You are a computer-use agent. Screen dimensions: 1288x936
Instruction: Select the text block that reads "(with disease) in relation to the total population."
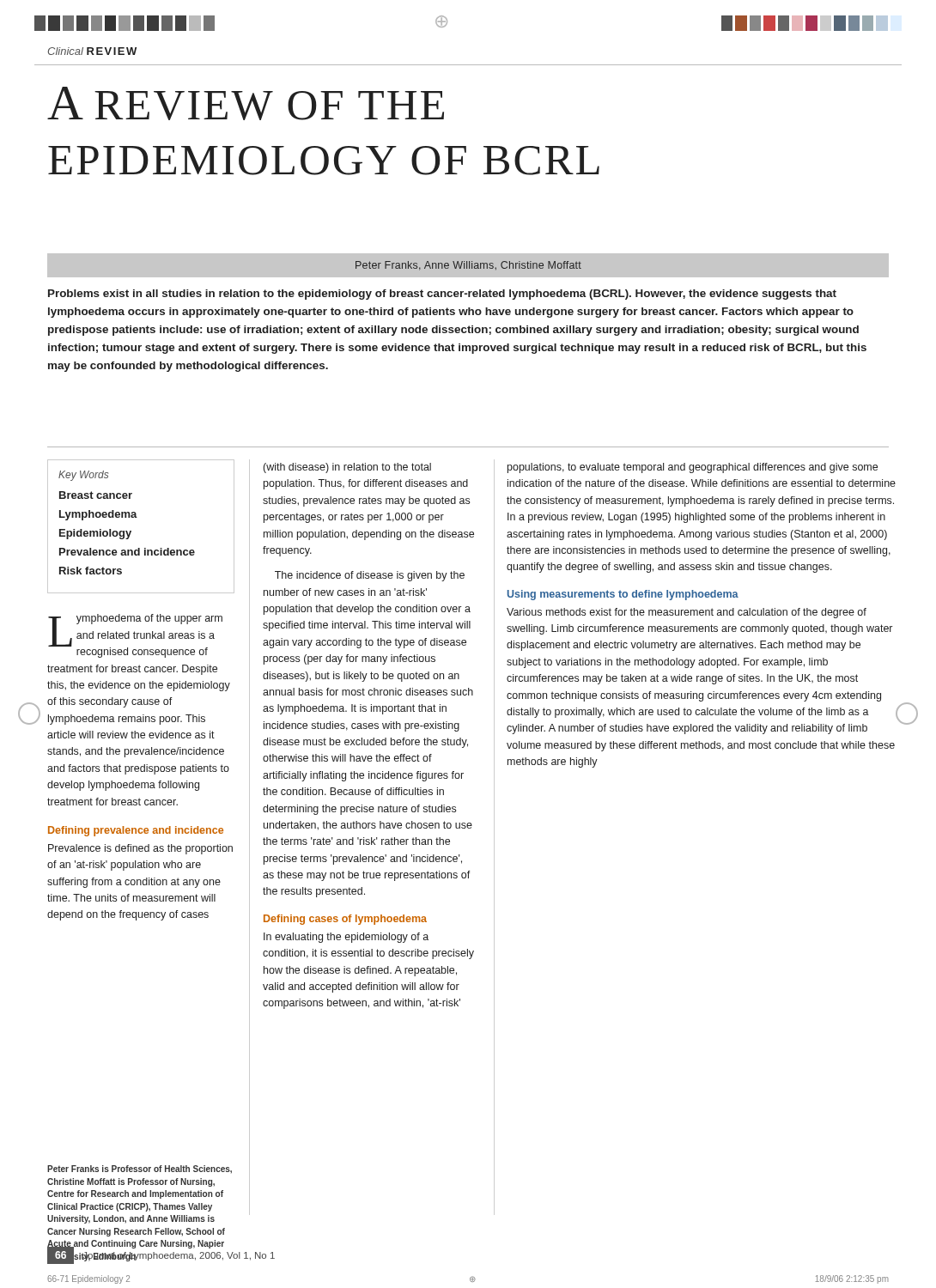[x=369, y=509]
